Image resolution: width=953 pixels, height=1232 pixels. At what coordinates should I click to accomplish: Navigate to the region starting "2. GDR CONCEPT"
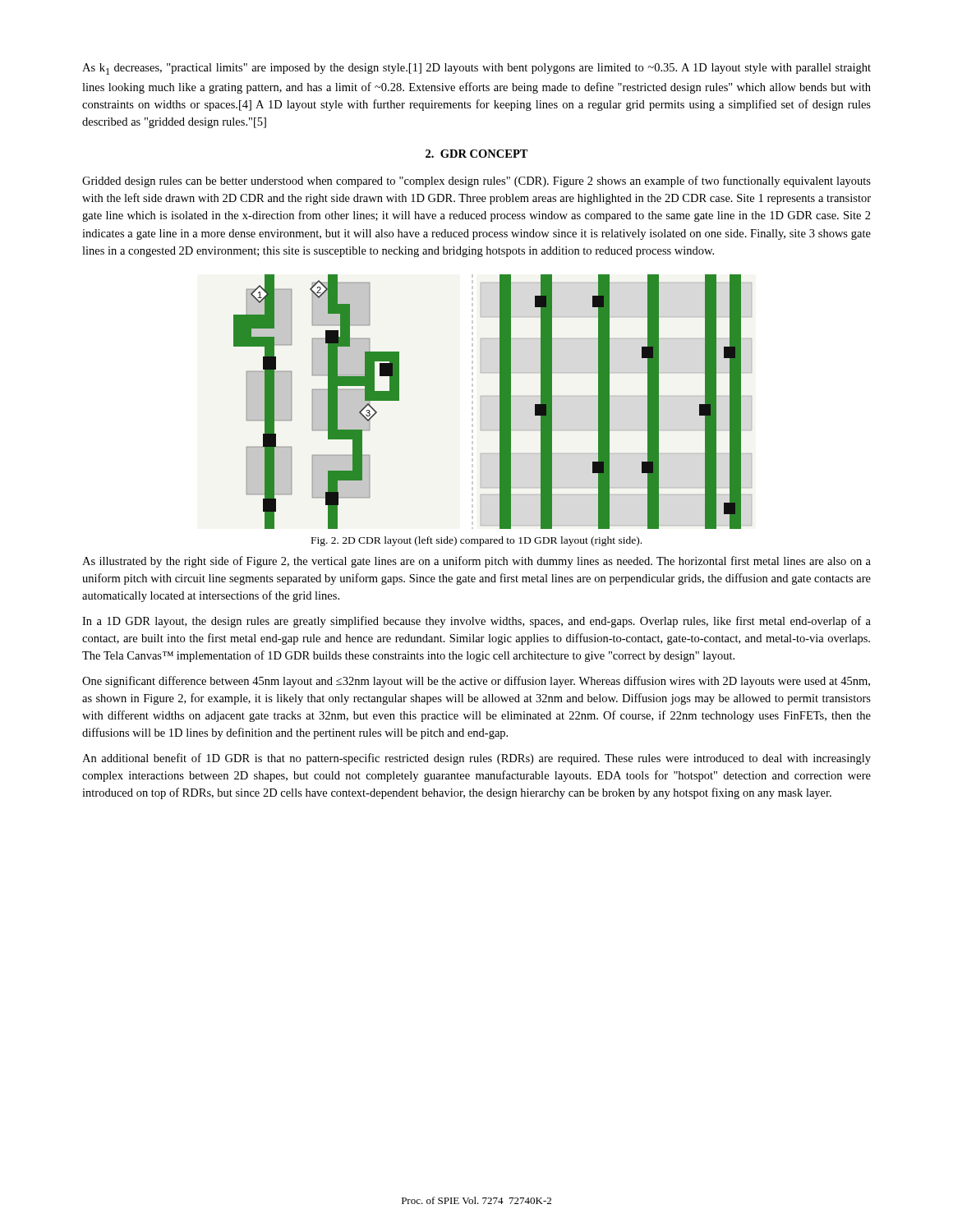click(476, 154)
